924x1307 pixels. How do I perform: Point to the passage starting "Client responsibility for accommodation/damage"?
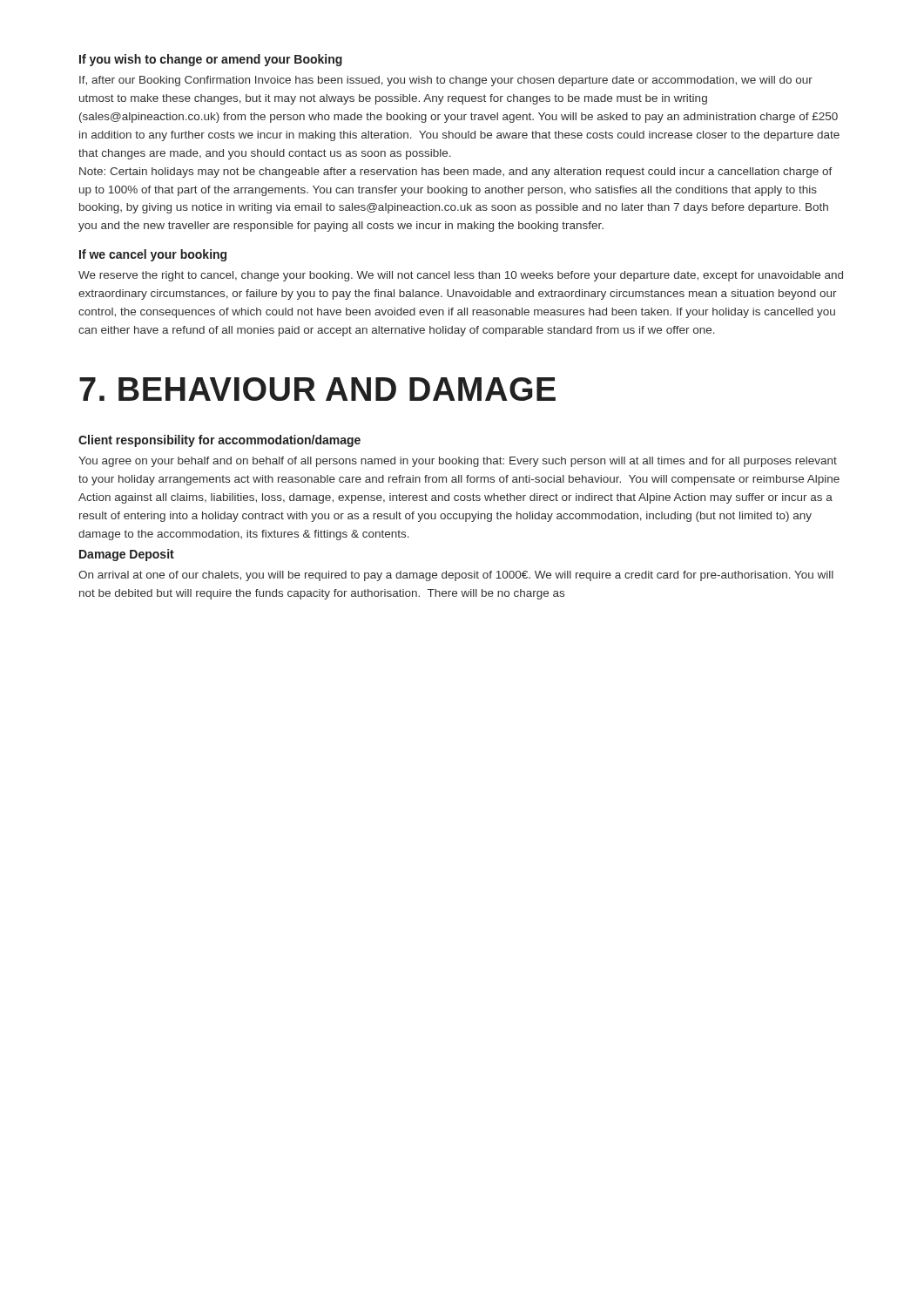(220, 440)
